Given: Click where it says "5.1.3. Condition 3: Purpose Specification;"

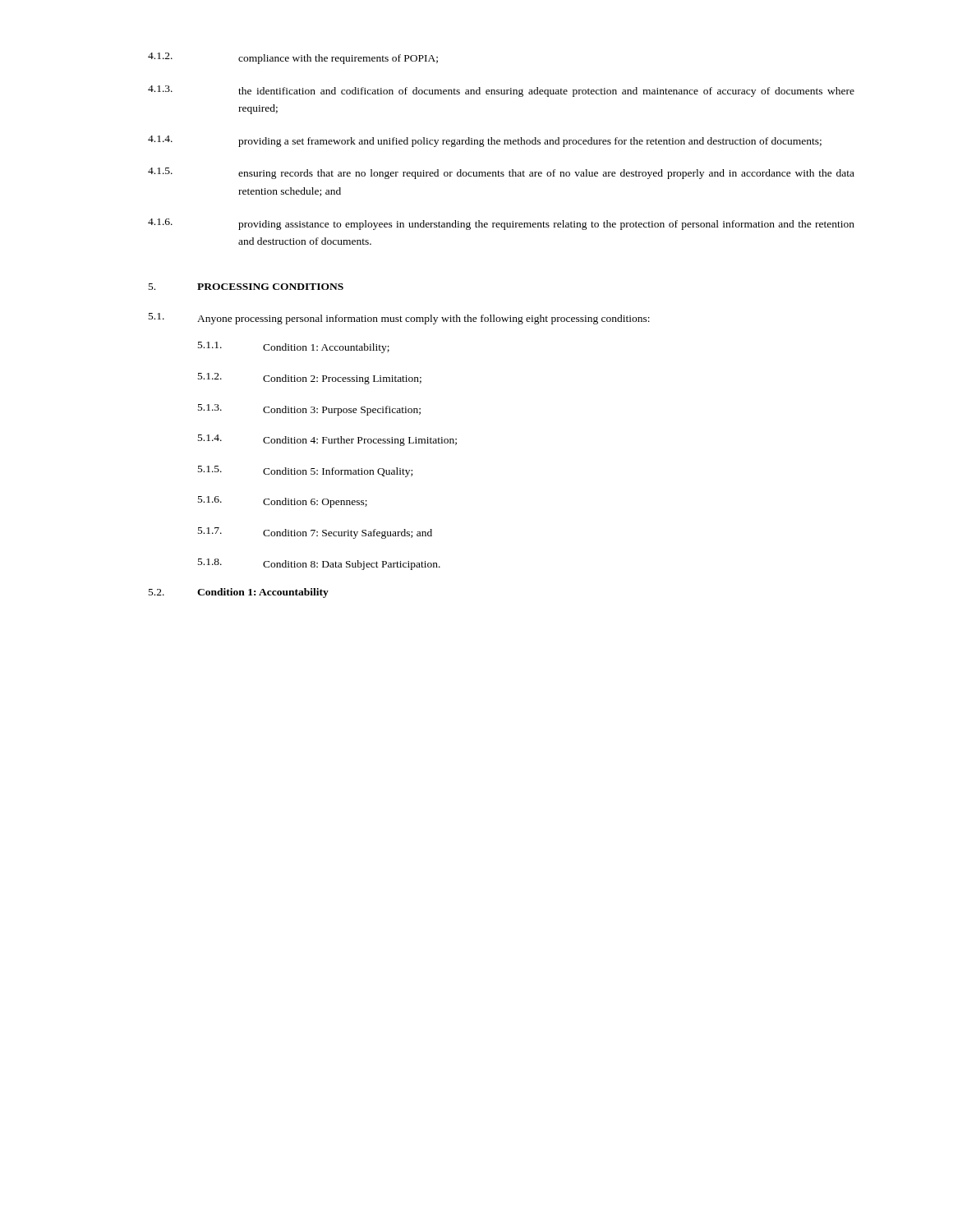Looking at the screenshot, I should 309,410.
